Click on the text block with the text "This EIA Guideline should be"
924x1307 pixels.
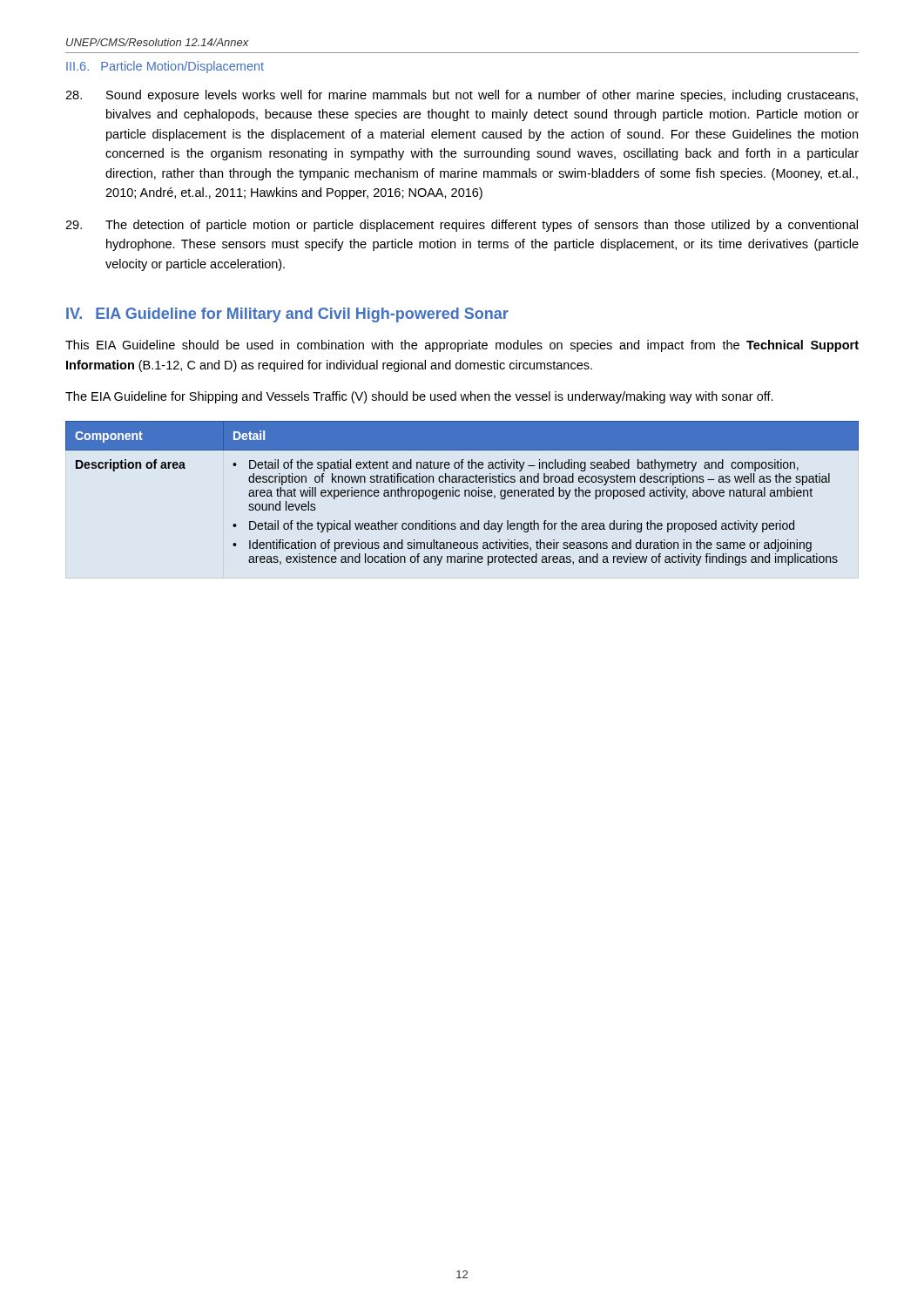pyautogui.click(x=462, y=355)
